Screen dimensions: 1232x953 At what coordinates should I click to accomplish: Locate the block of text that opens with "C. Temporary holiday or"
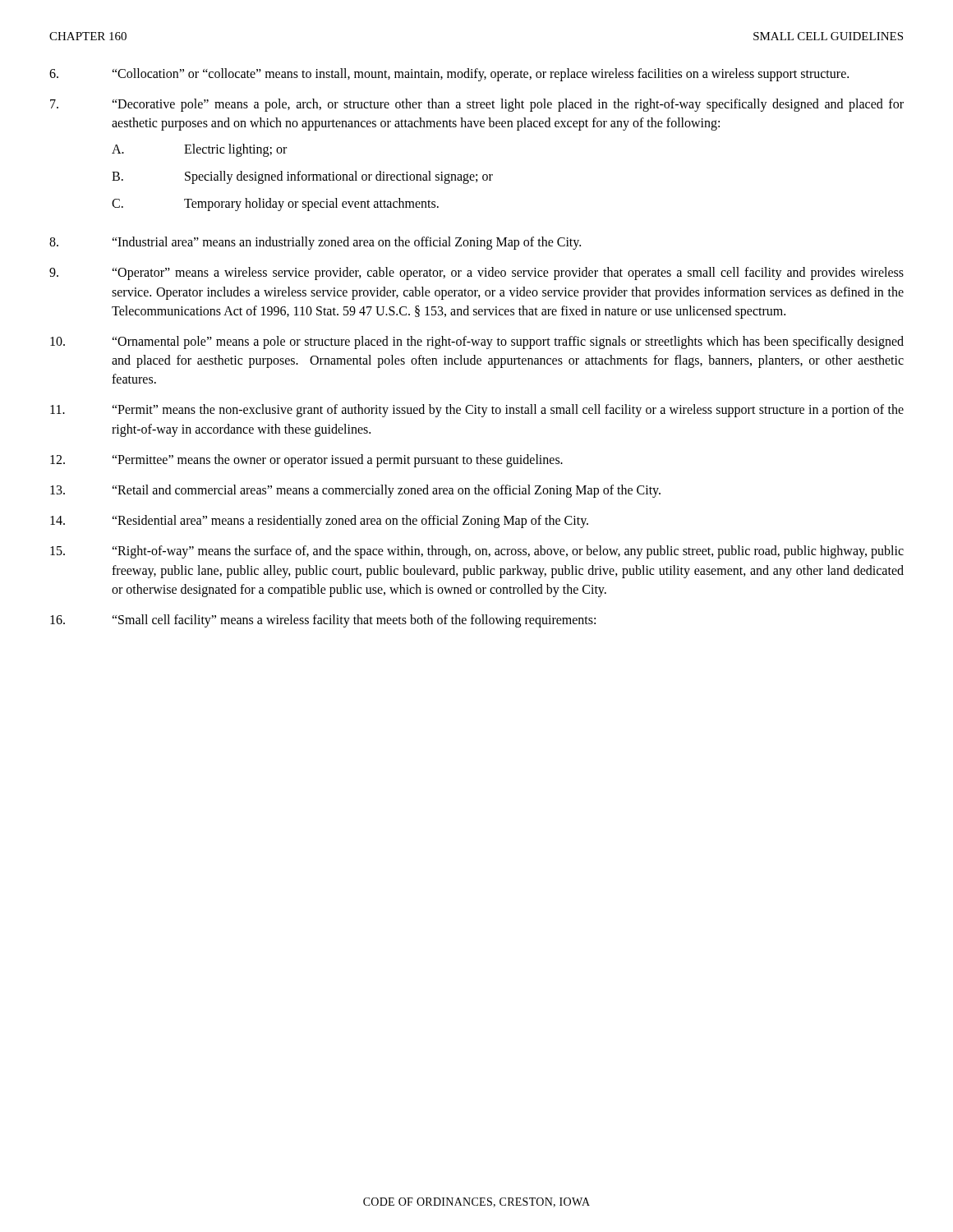coord(275,205)
